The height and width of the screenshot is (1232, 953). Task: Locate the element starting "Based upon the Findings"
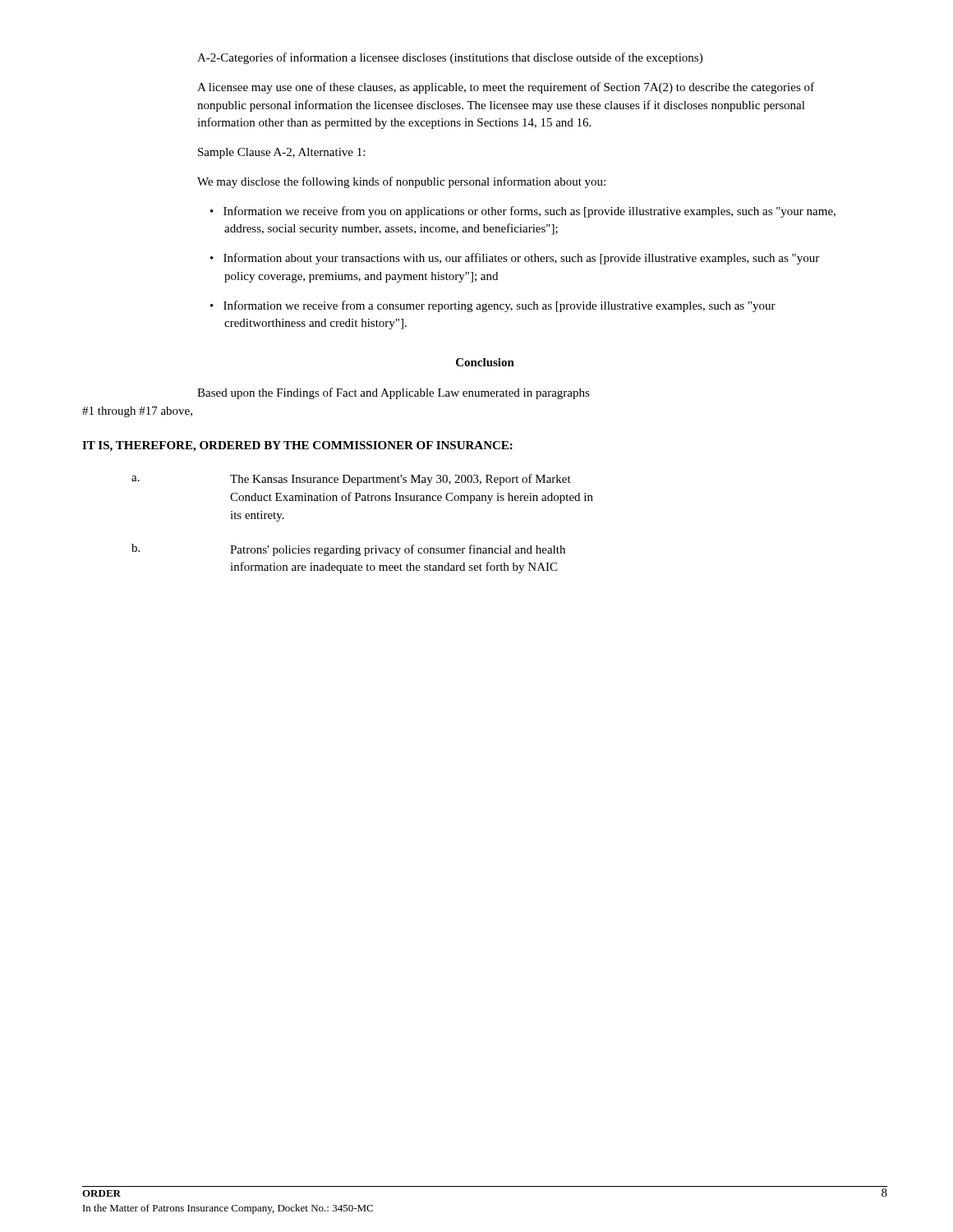pos(518,393)
